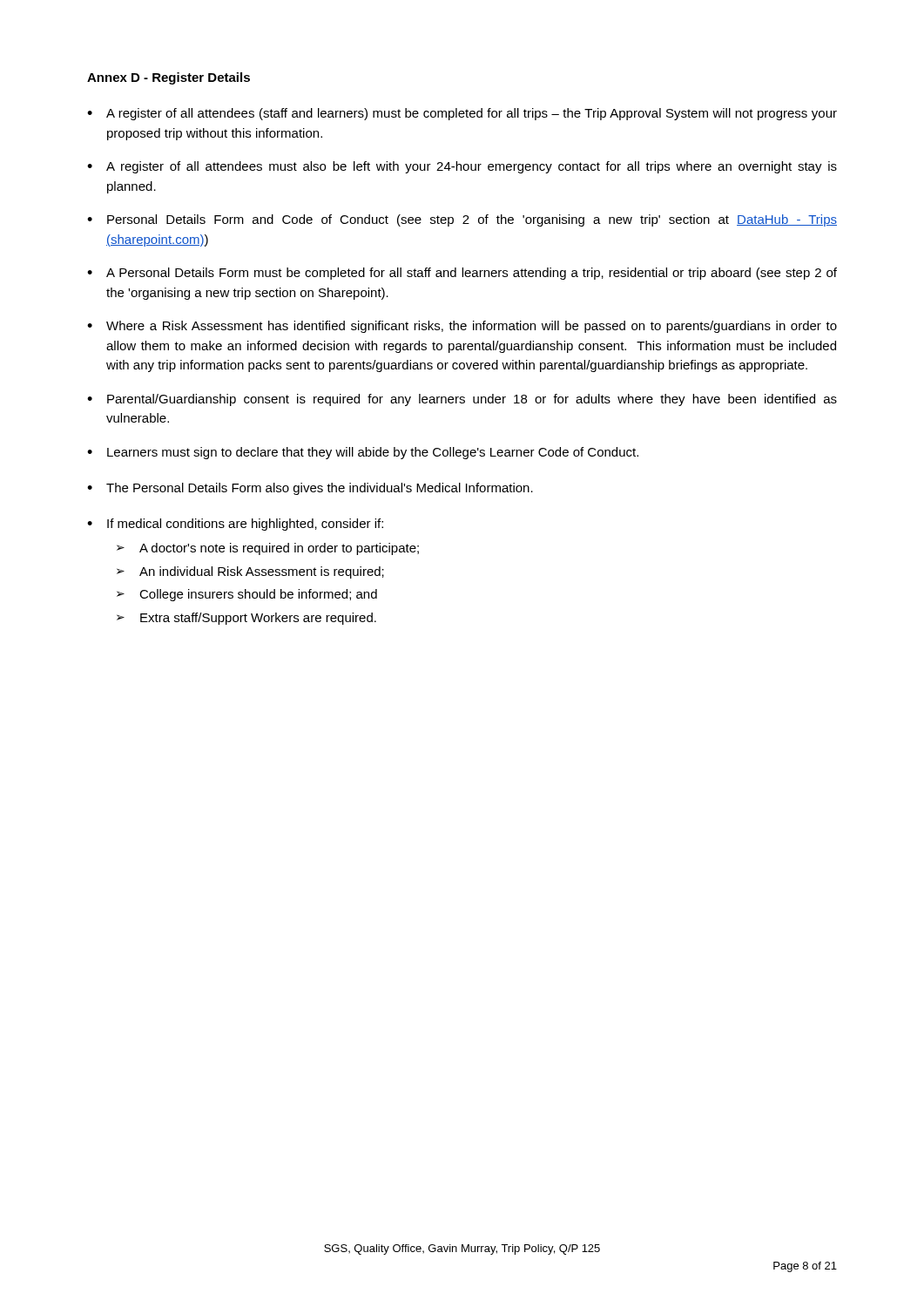Select the list item with the text "• Where a Risk Assessment"
This screenshot has height=1307, width=924.
(462, 346)
